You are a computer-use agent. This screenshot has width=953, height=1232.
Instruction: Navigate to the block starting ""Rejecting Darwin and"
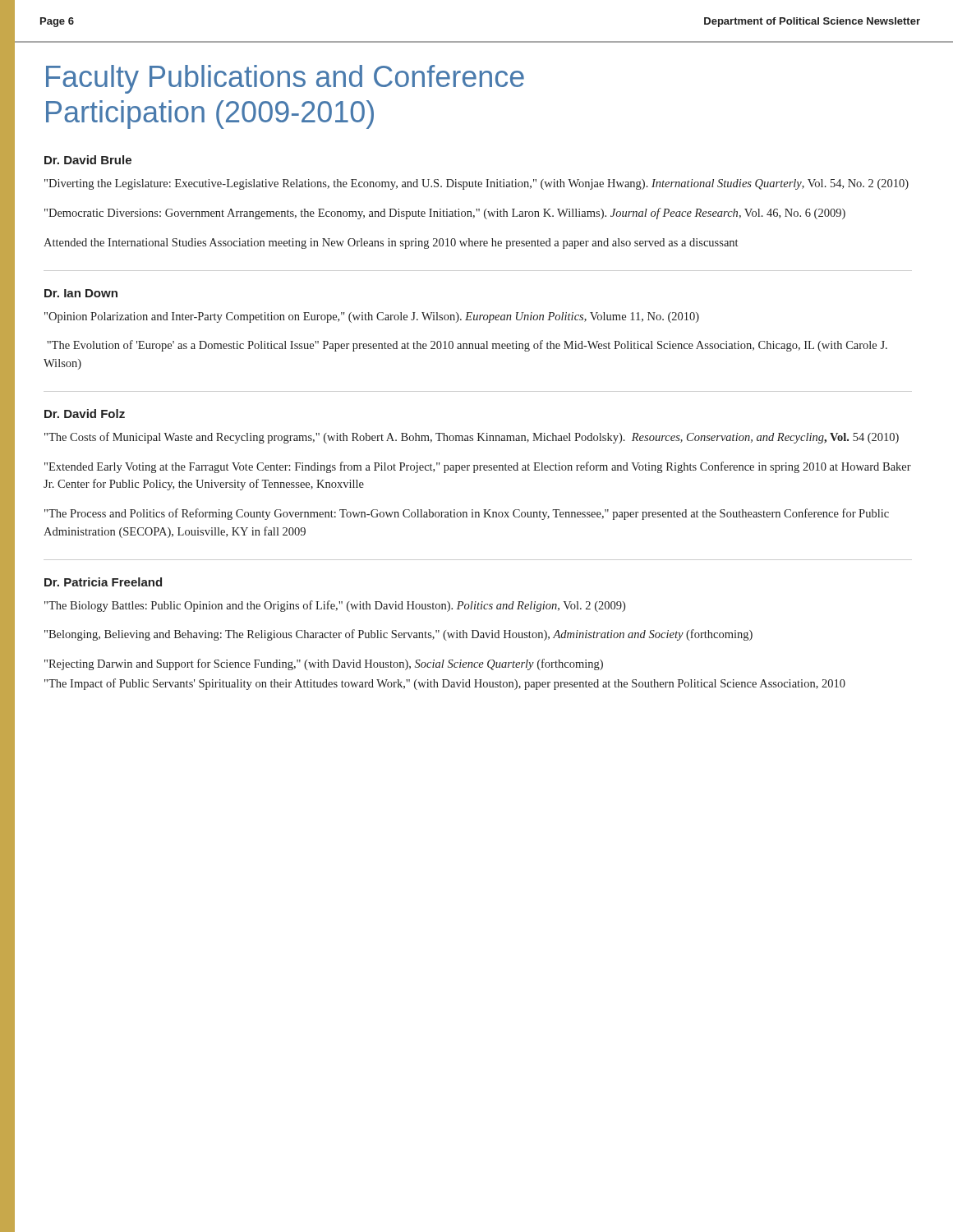[323, 664]
